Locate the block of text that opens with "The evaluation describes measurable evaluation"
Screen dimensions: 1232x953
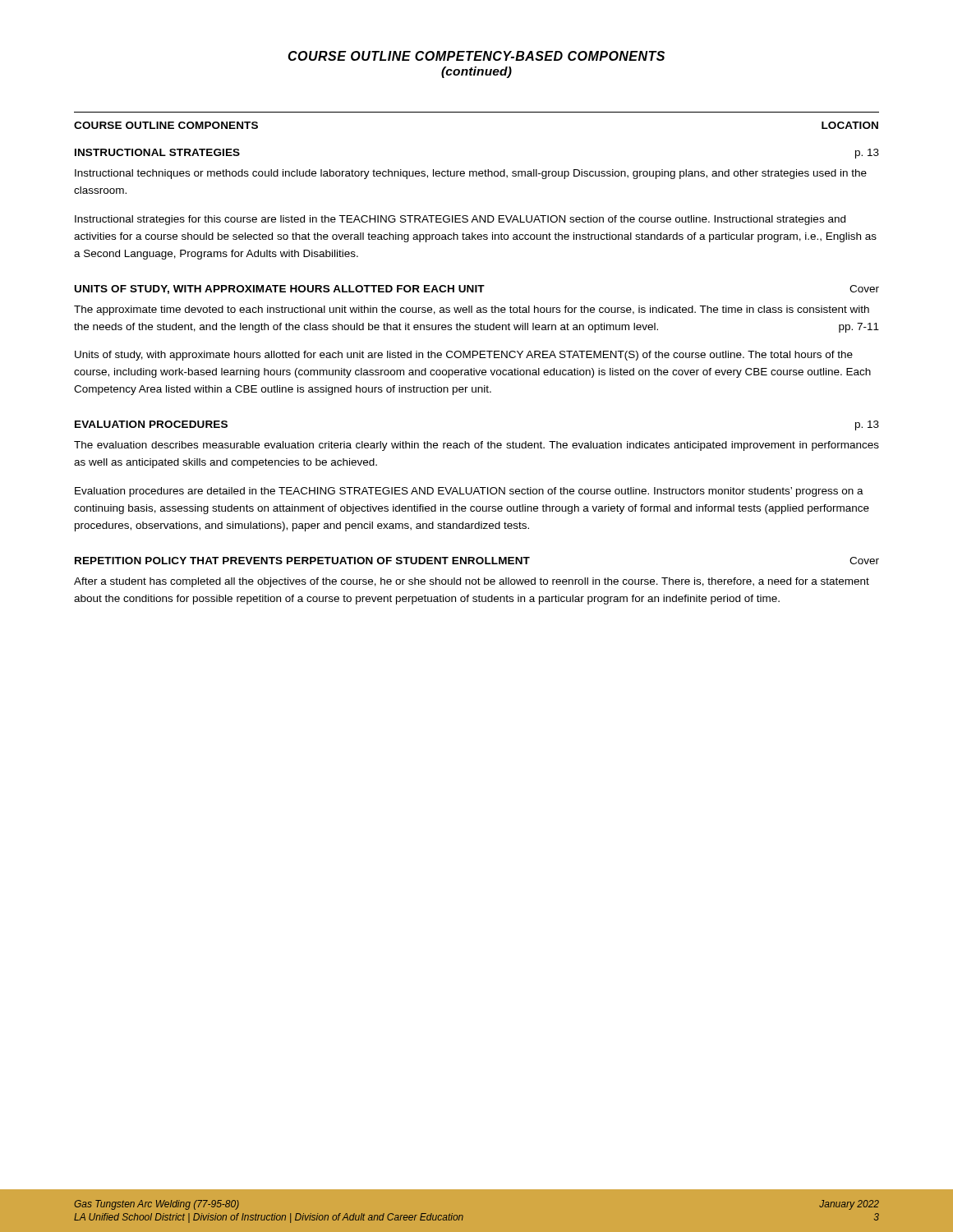[x=476, y=453]
